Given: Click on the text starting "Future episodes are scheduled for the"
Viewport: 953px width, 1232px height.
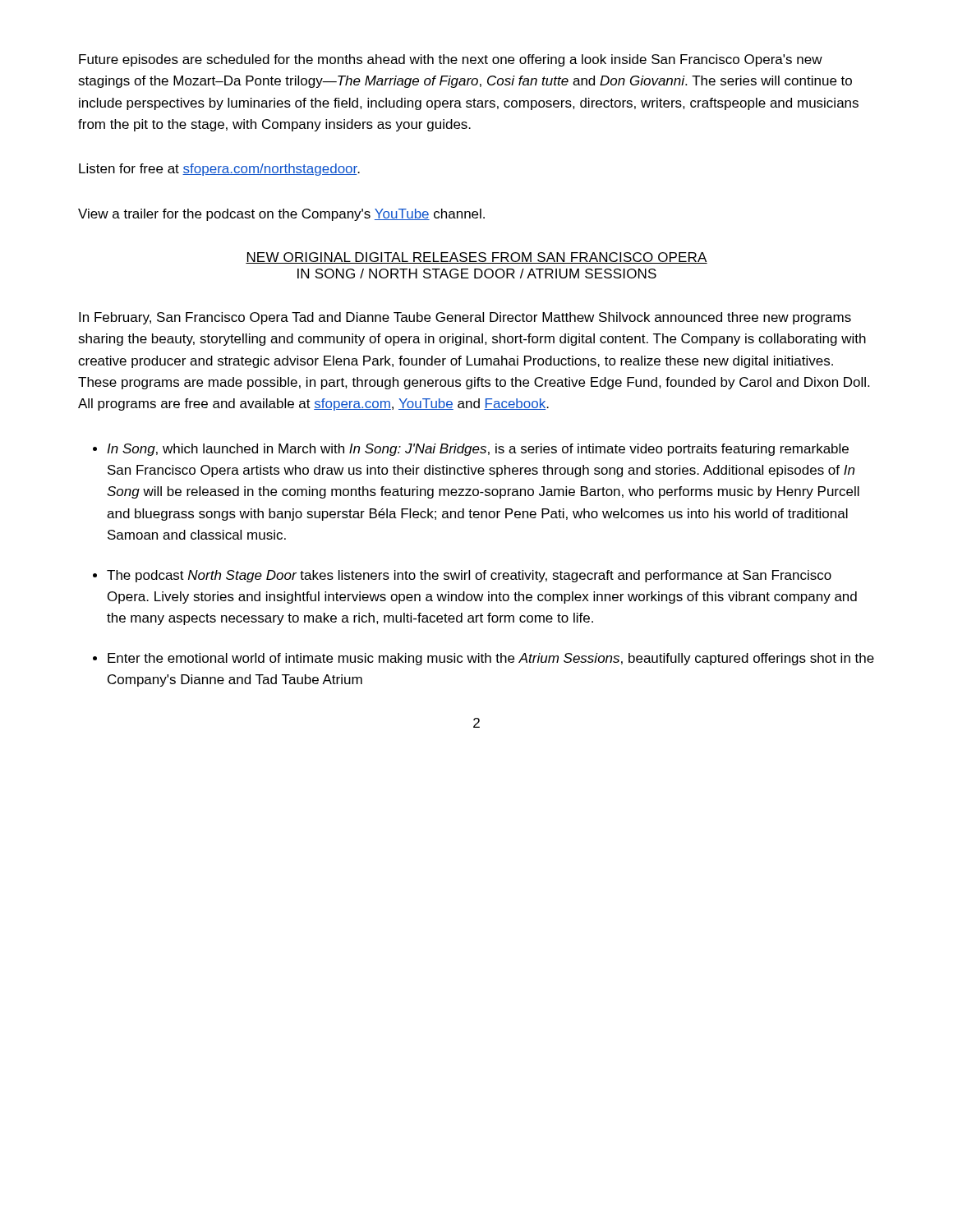Looking at the screenshot, I should (x=468, y=92).
